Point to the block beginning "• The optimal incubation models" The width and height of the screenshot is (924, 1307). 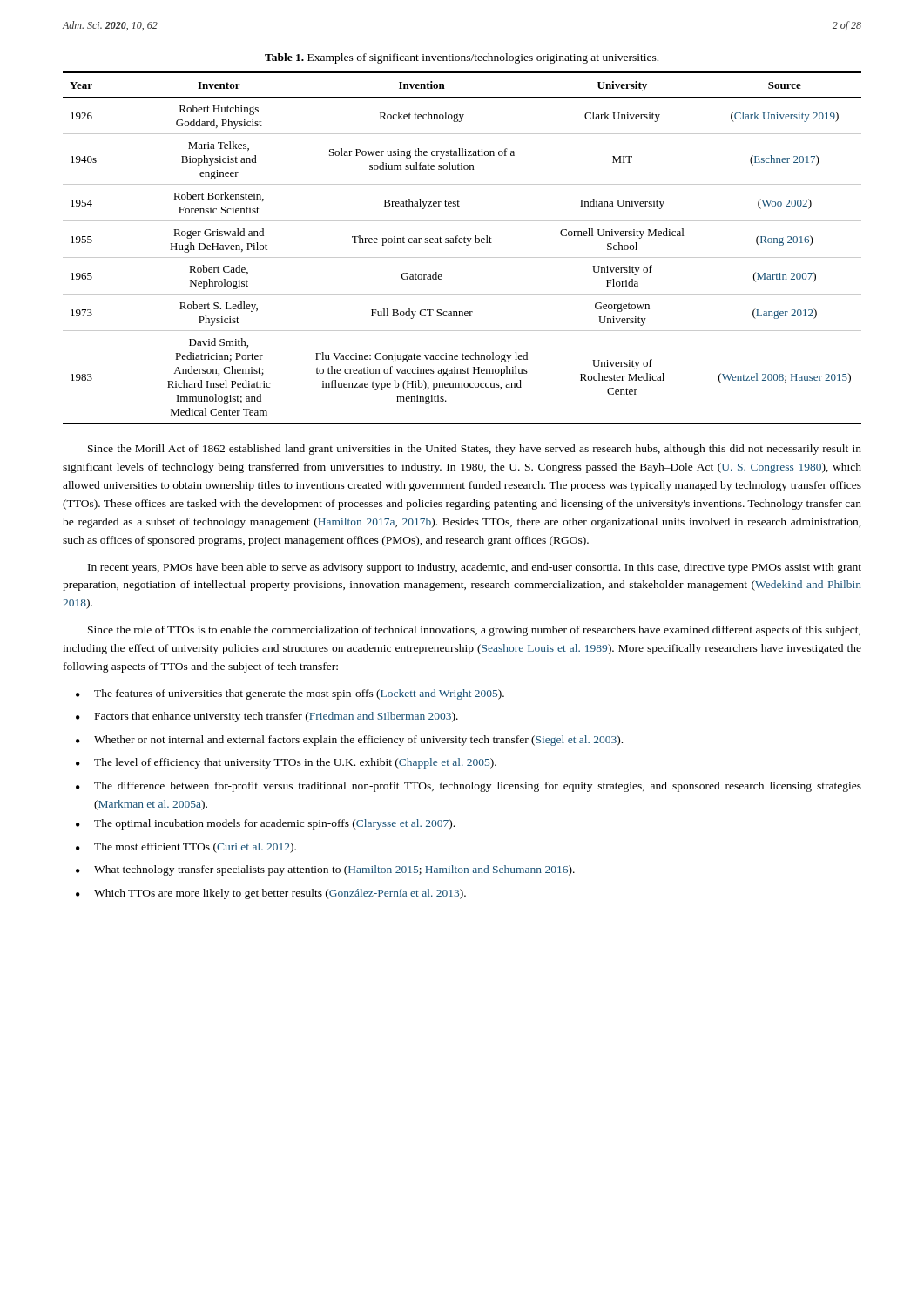(x=265, y=824)
